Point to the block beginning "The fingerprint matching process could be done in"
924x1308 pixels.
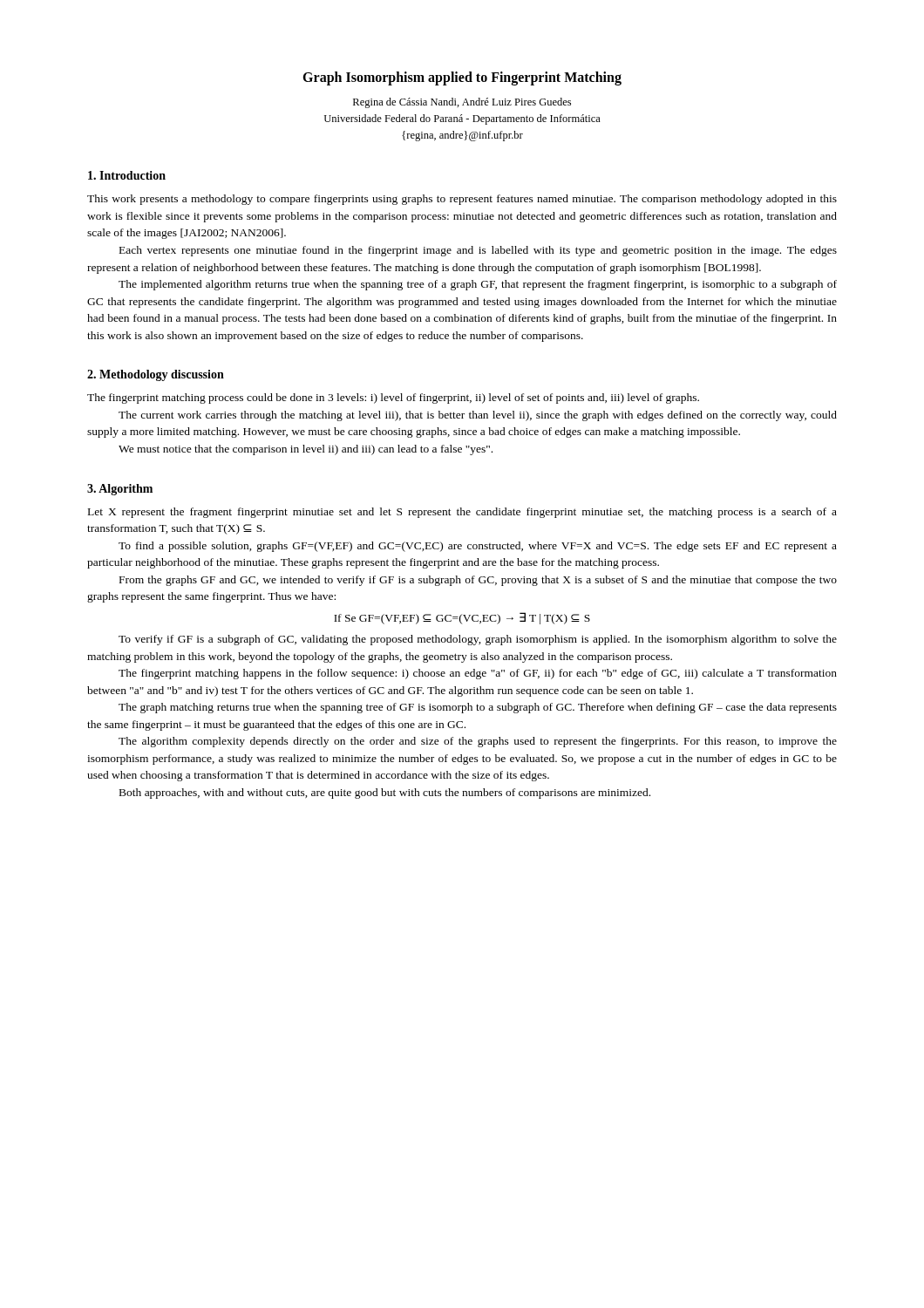coord(462,423)
